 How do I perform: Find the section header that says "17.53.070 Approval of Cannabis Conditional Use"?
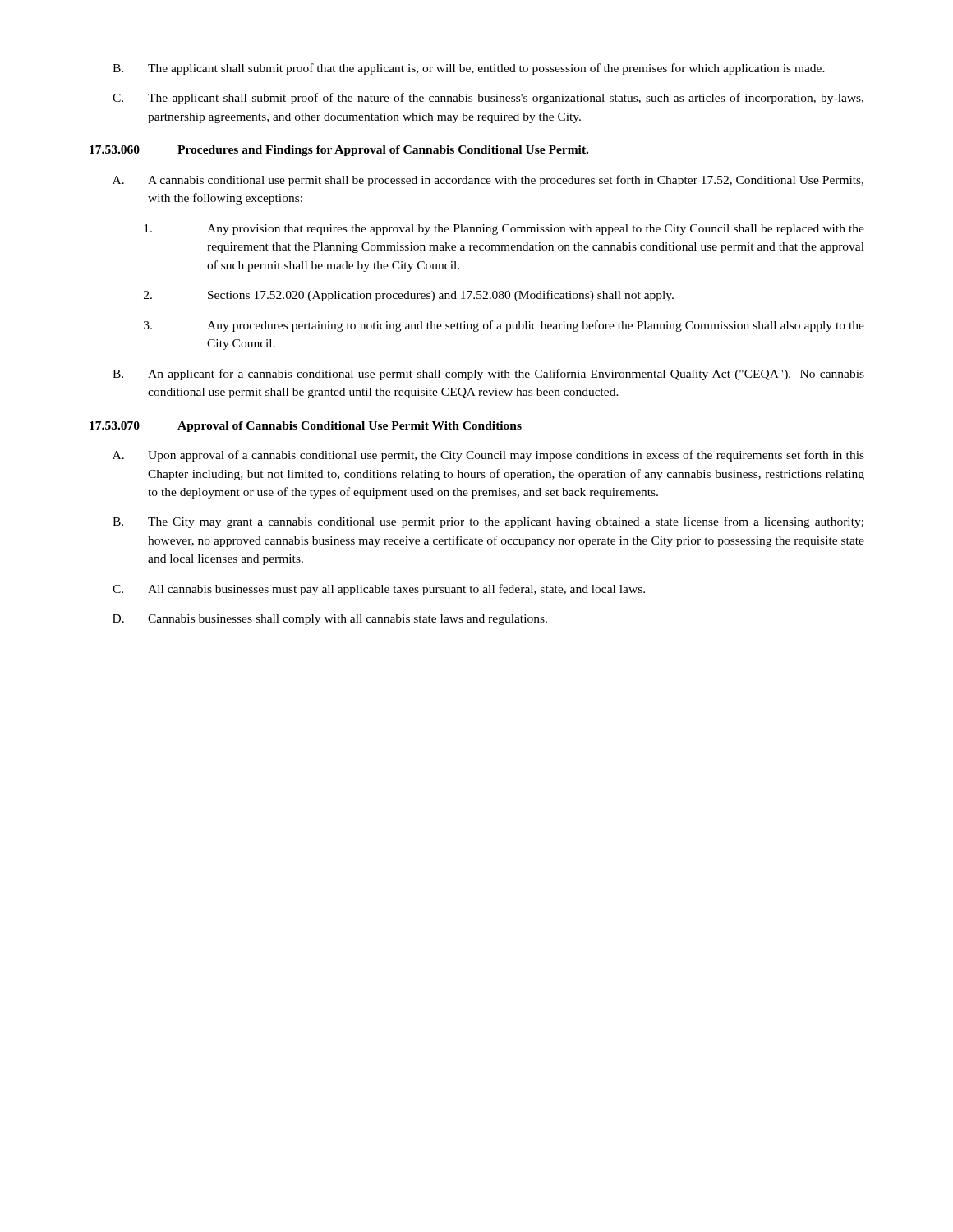(476, 425)
